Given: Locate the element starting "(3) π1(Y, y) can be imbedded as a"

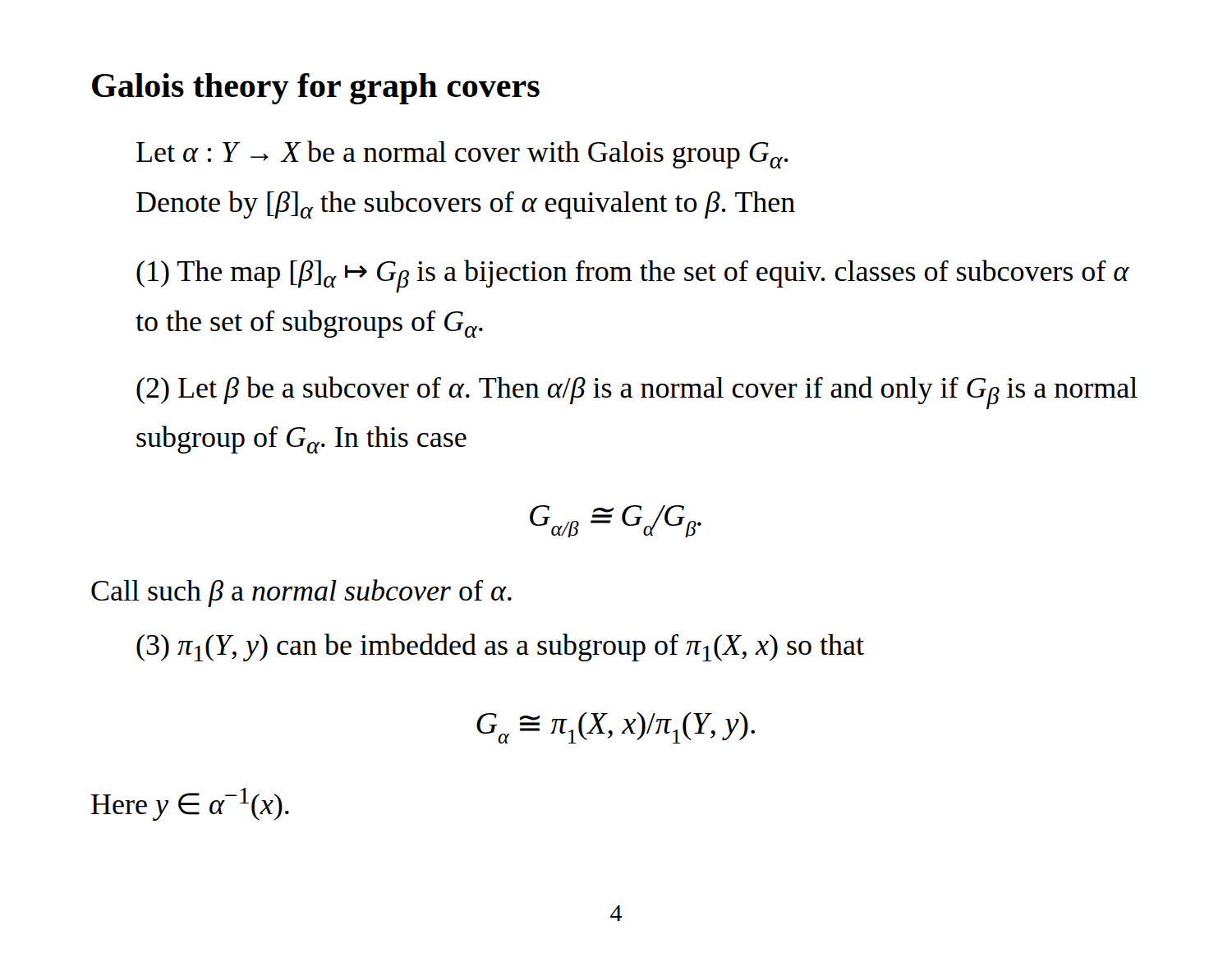Looking at the screenshot, I should (x=500, y=647).
